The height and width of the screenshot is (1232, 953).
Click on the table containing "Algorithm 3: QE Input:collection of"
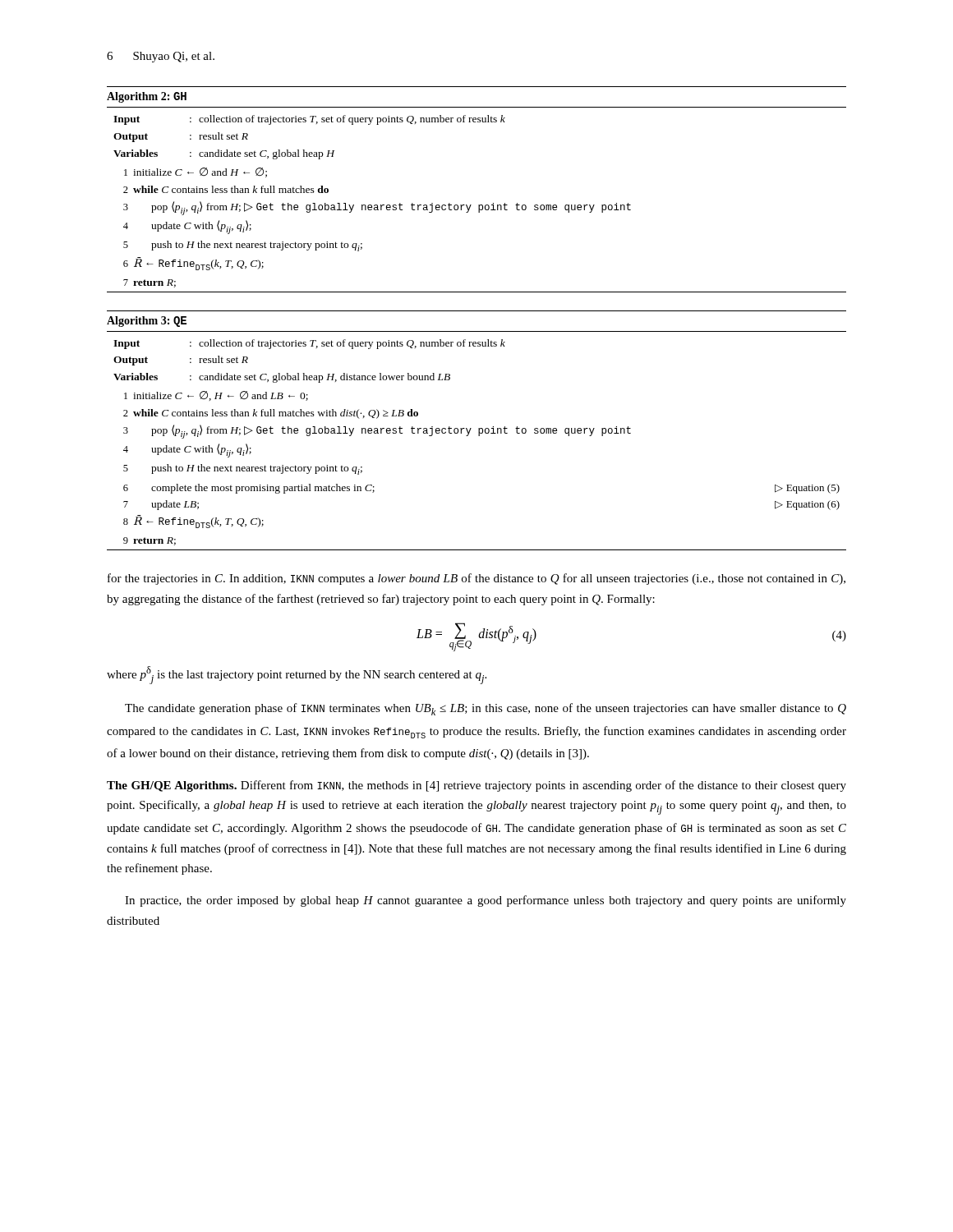coord(476,430)
